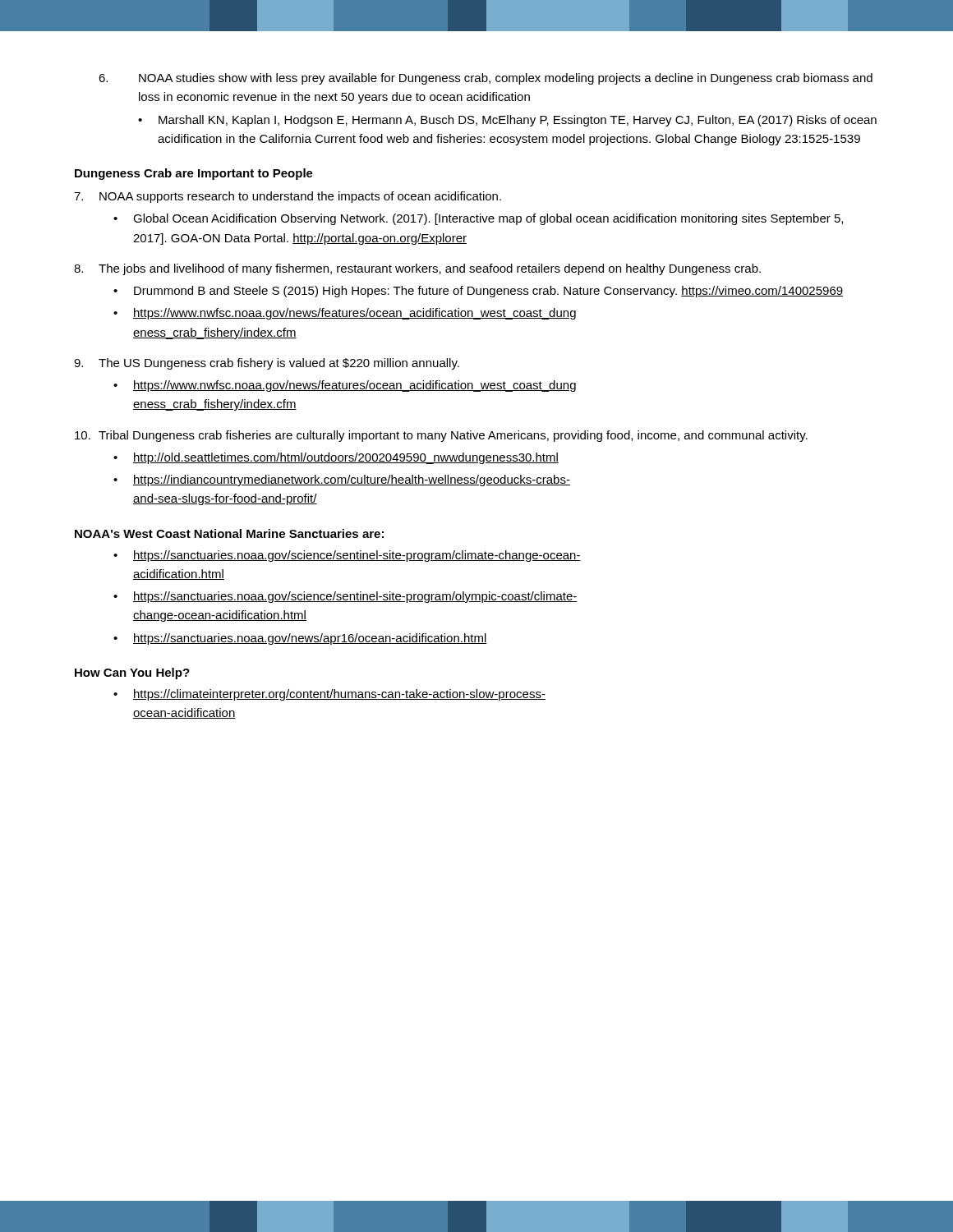Where does it say "NOAA's West Coast National Marine Sanctuaries are:"?
This screenshot has height=1232, width=953.
[x=229, y=533]
